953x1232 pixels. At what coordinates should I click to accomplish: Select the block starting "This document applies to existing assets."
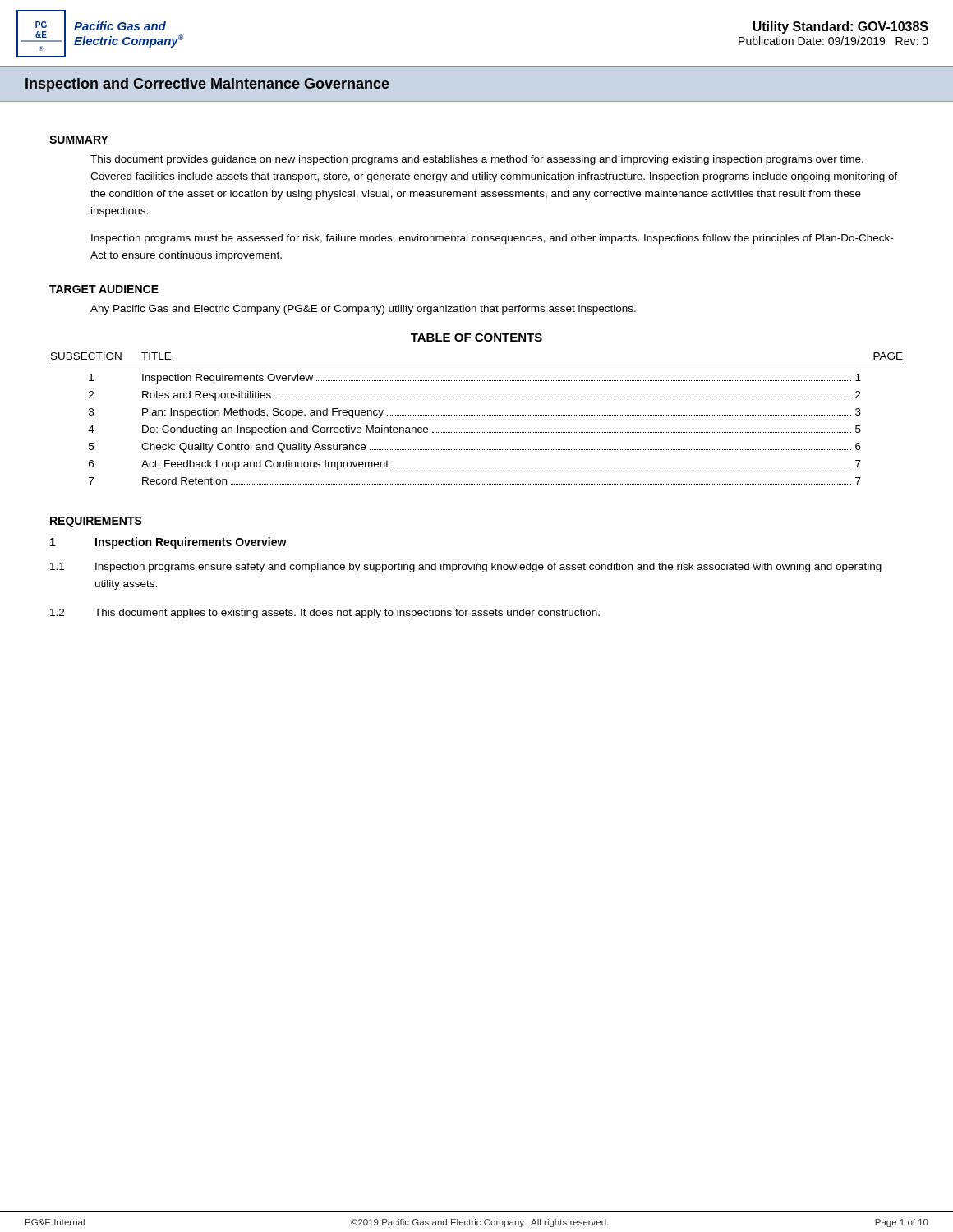[348, 613]
